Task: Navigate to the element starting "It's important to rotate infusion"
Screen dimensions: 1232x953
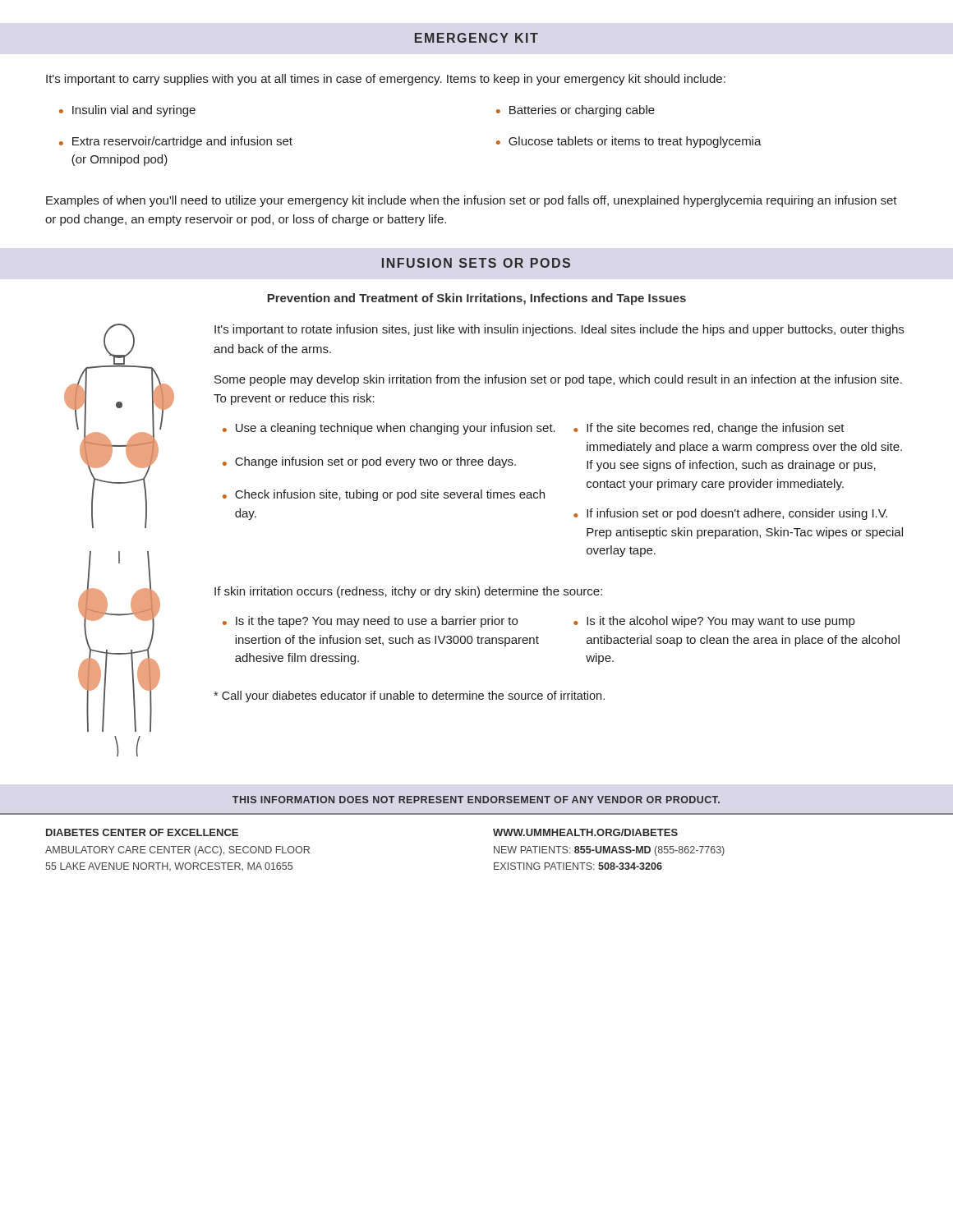Action: [559, 339]
